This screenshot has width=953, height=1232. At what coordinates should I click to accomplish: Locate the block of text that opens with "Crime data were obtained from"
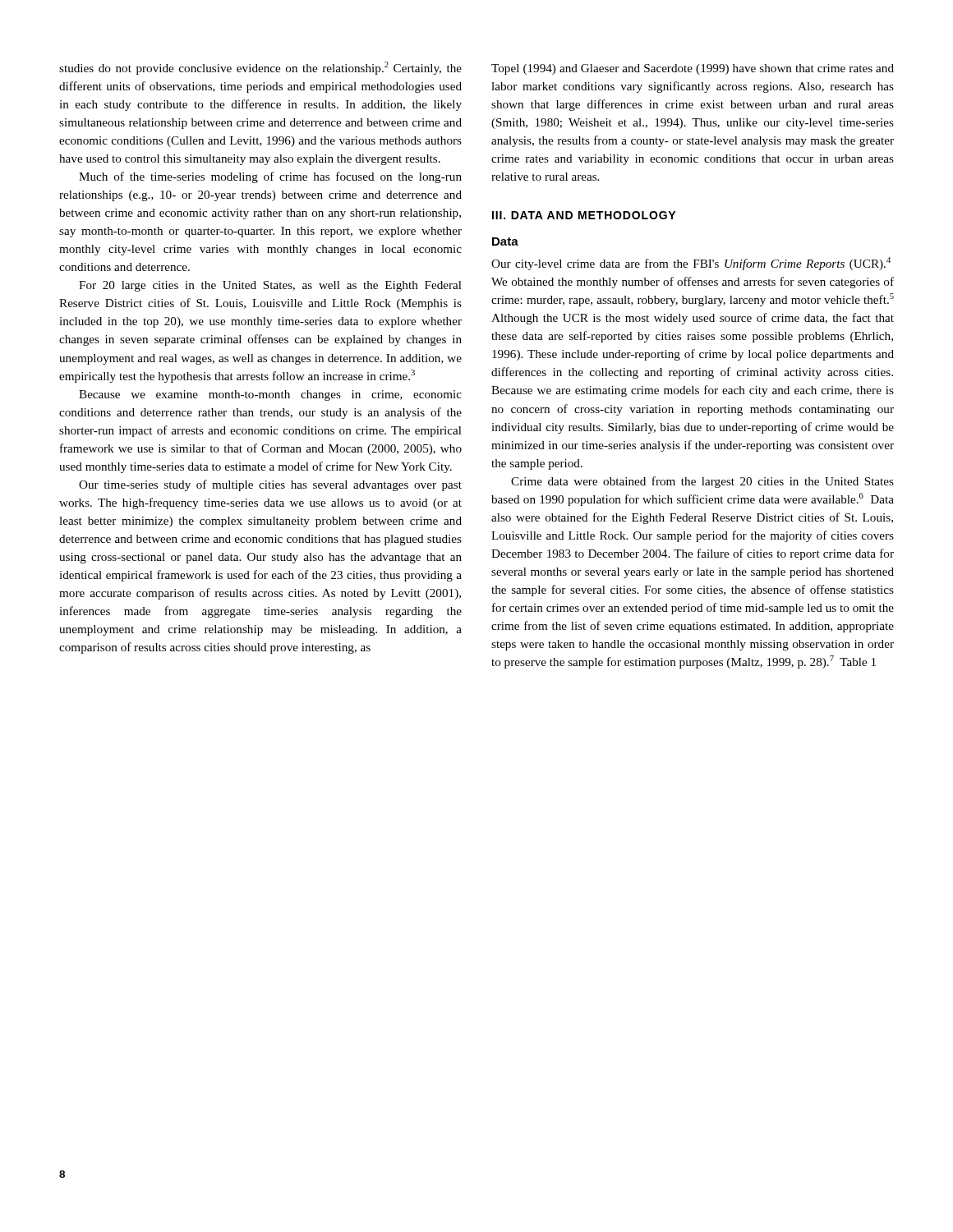coord(693,572)
